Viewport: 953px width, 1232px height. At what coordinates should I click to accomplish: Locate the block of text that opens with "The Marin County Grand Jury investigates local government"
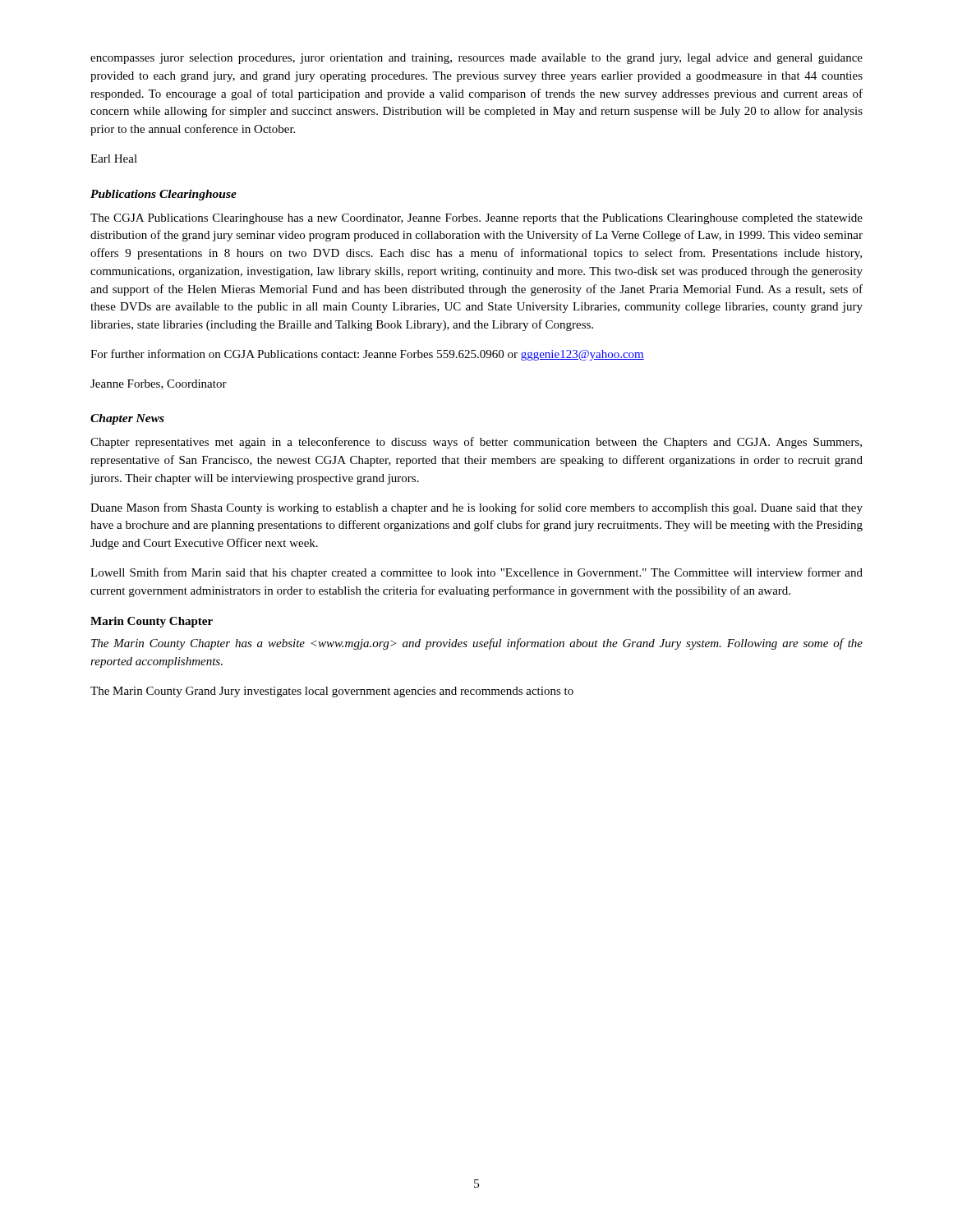pos(332,691)
